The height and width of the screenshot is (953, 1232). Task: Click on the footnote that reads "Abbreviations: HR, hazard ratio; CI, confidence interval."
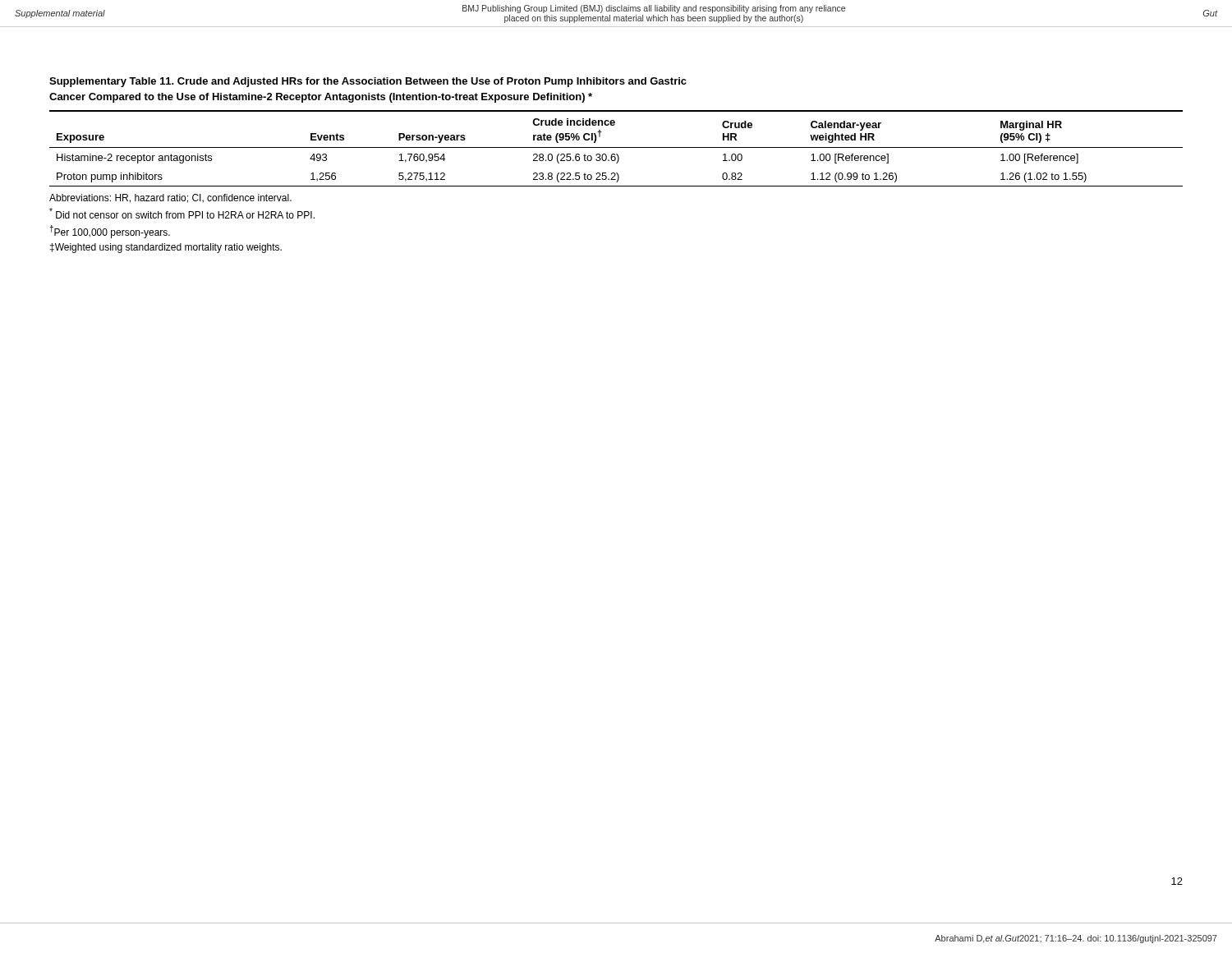tap(171, 198)
